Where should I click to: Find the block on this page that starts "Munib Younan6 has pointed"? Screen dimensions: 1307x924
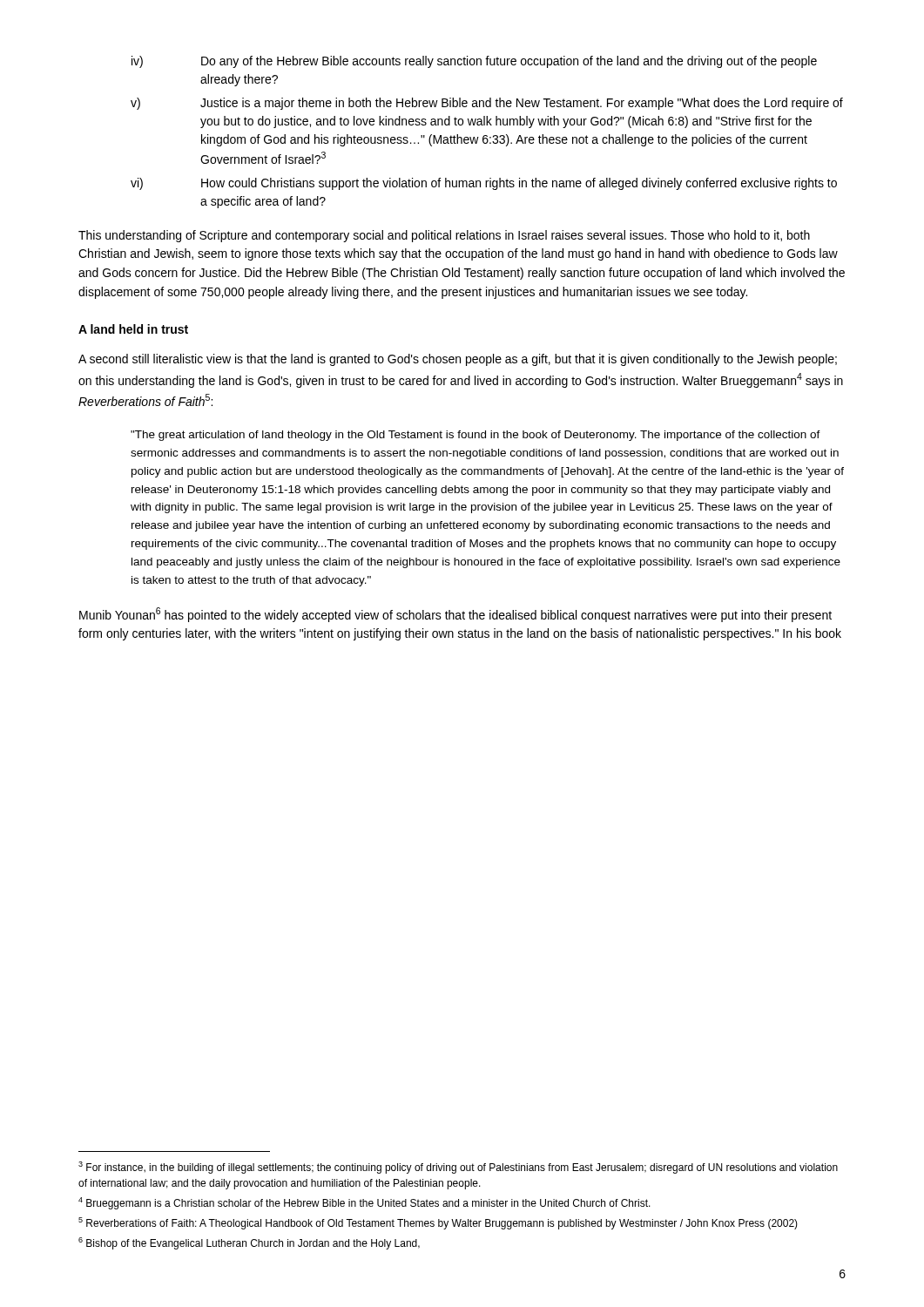coord(460,623)
